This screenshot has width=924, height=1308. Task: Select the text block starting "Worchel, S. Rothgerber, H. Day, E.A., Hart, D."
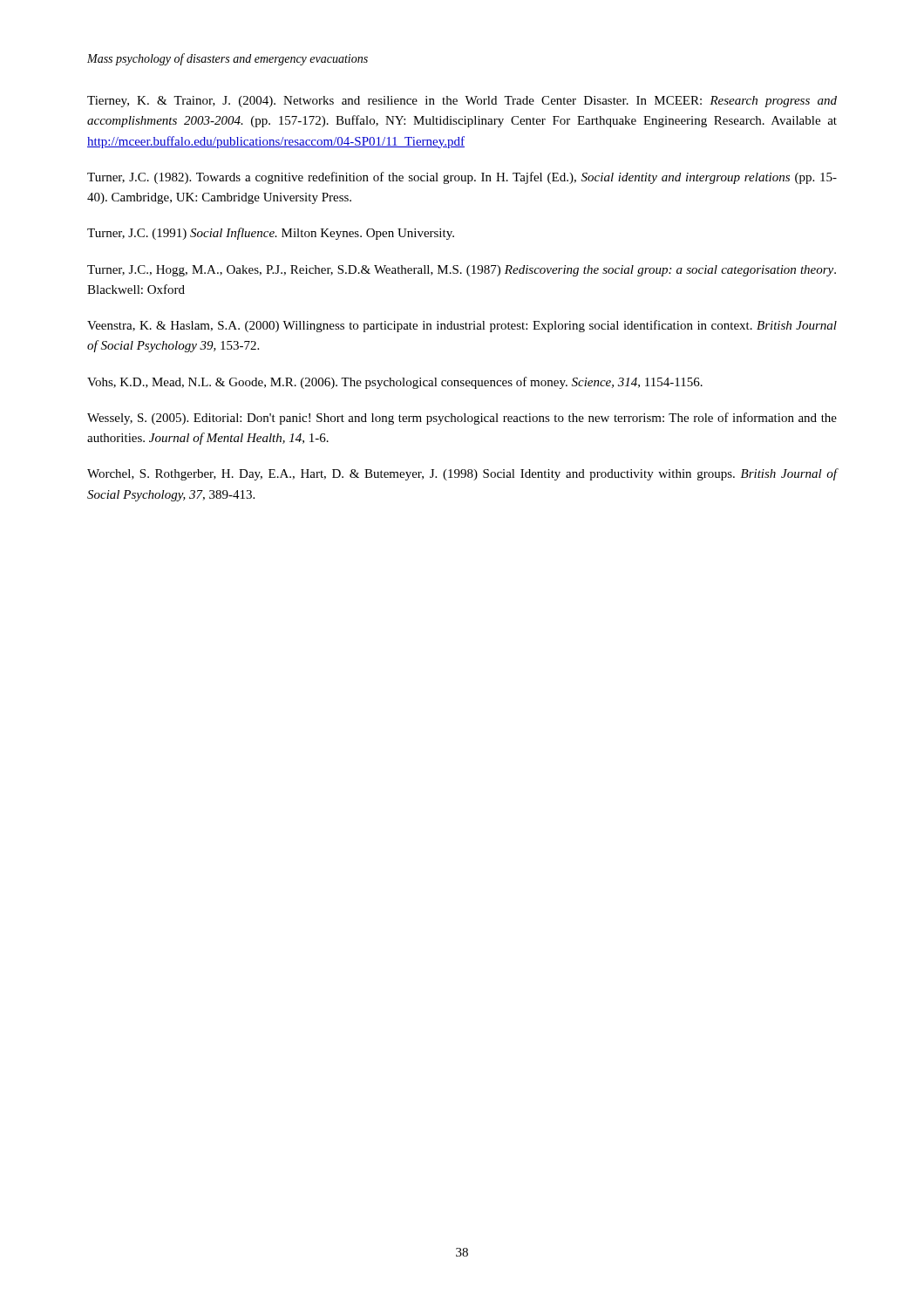point(462,484)
